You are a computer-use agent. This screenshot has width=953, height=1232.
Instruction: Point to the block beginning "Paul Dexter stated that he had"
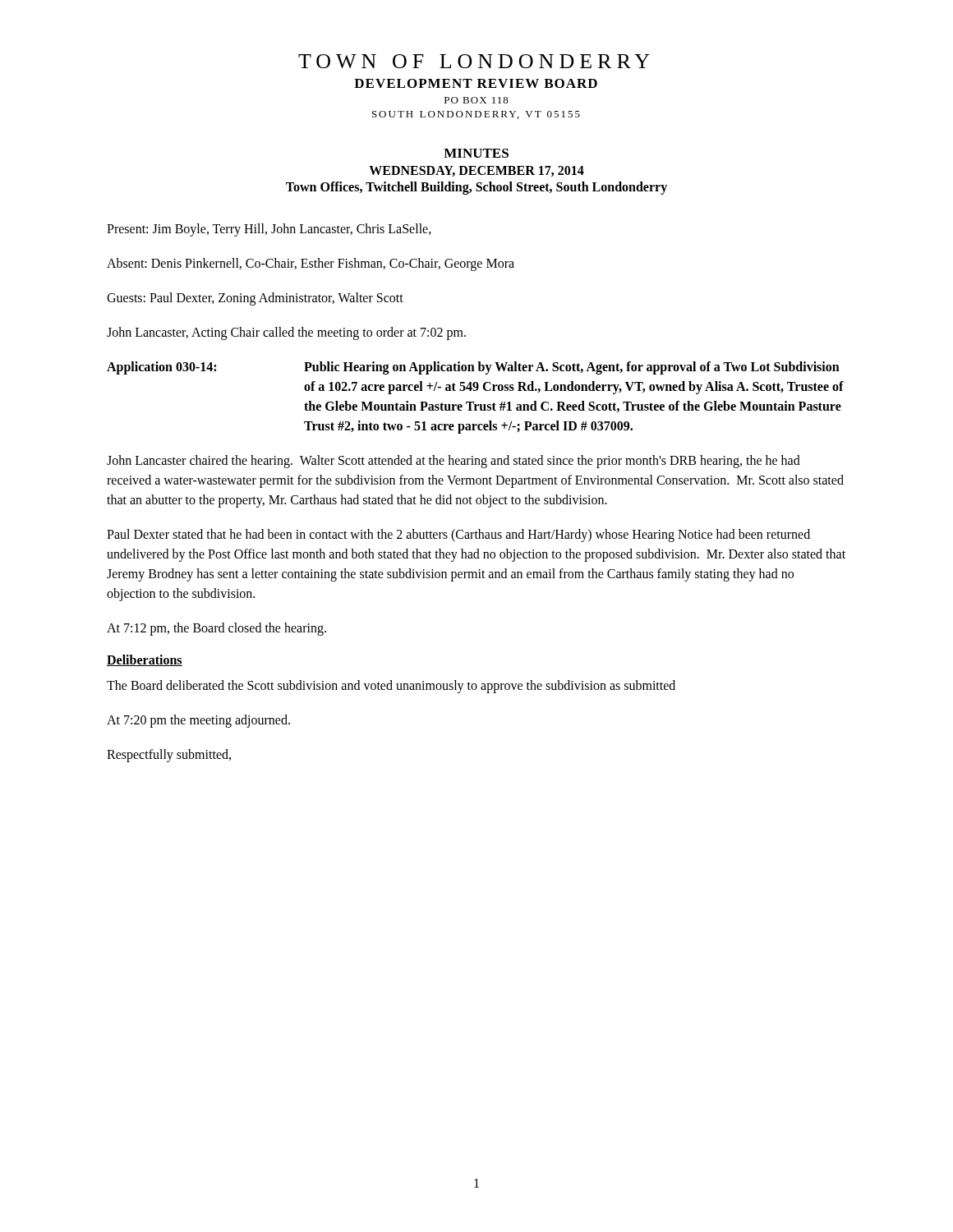476,564
